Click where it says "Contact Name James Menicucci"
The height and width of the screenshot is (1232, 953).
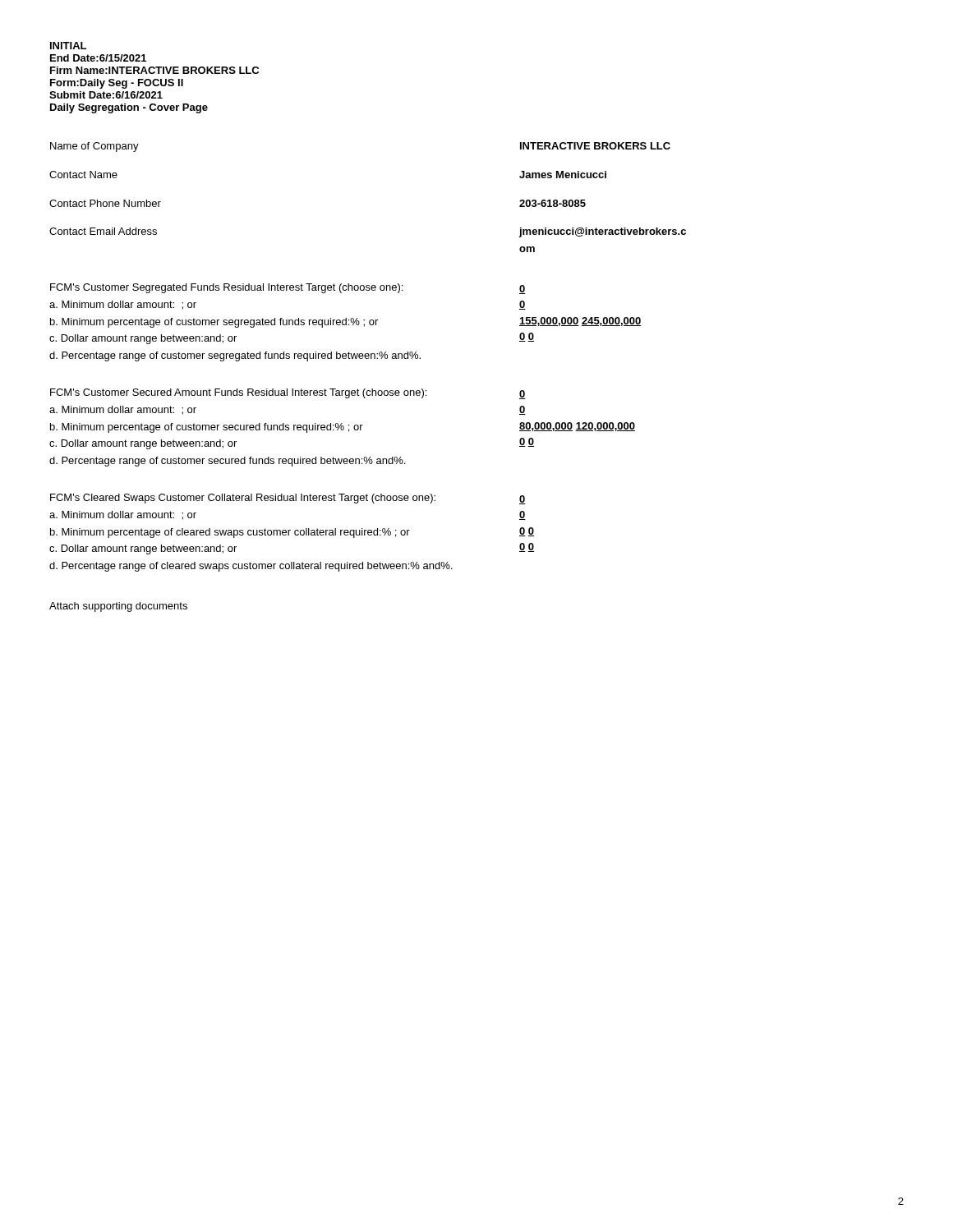(77, 175)
